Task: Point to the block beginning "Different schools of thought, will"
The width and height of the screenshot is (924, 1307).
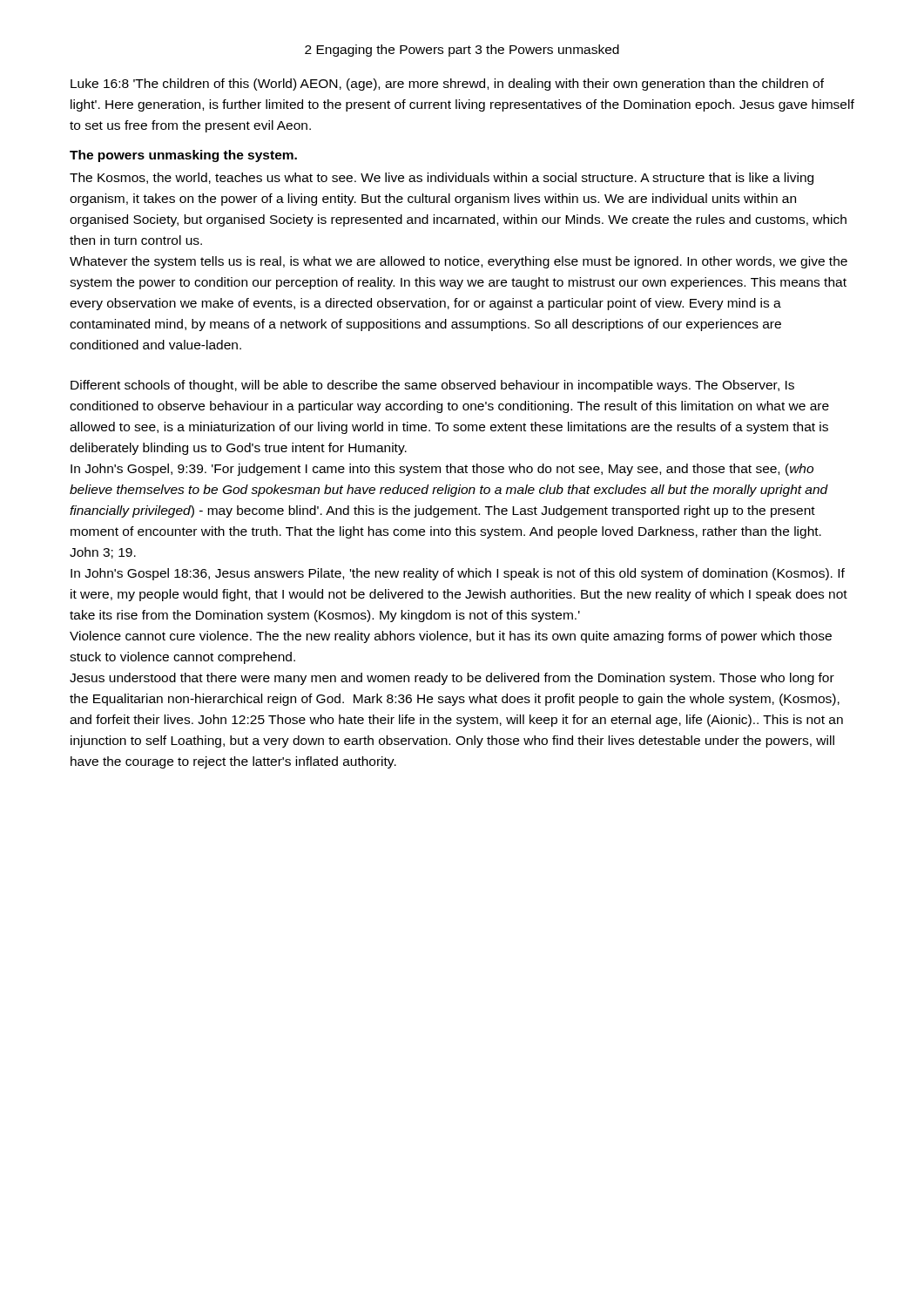Action: point(449,416)
